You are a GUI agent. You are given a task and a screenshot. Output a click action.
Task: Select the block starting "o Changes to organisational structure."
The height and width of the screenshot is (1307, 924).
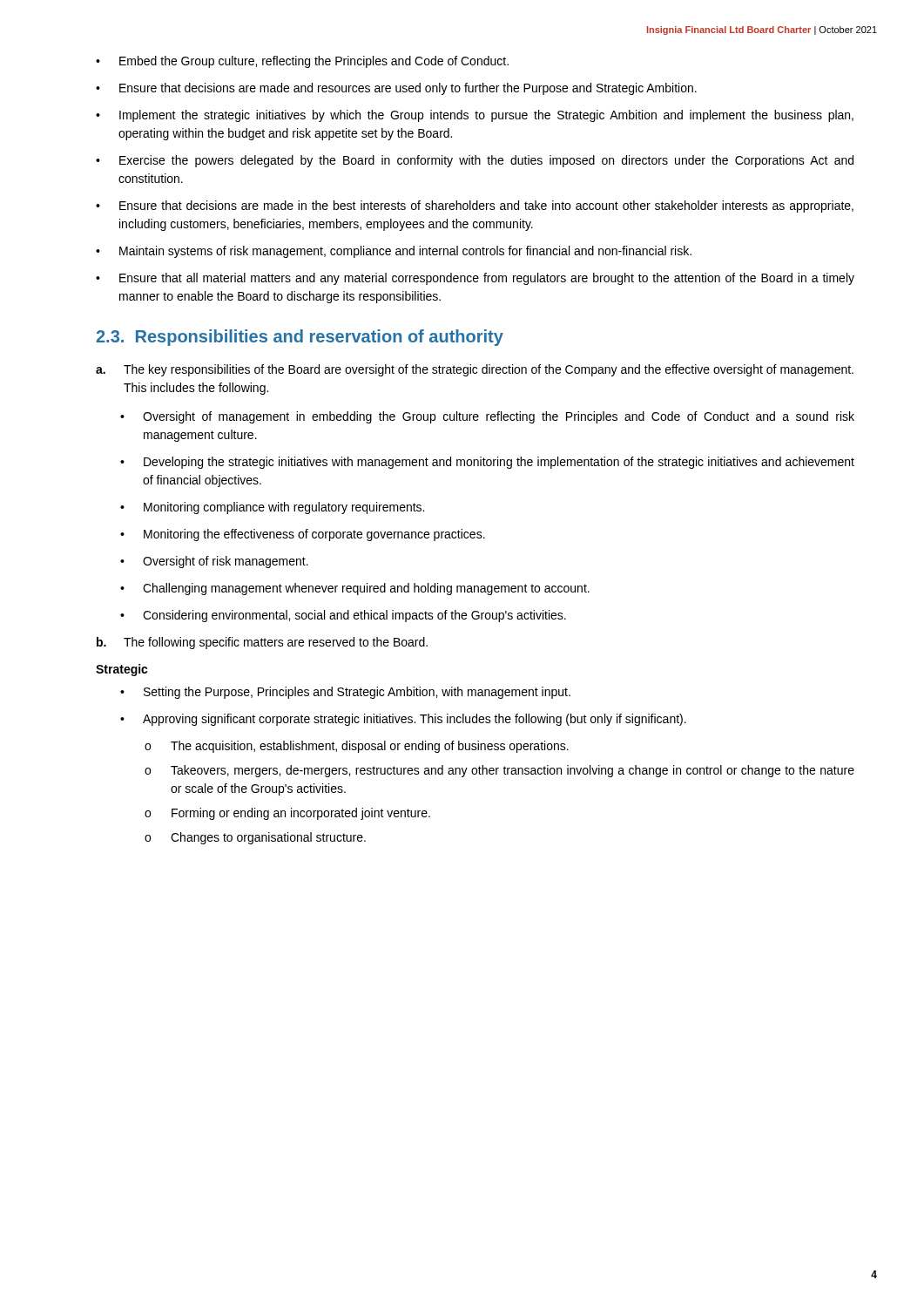pyautogui.click(x=255, y=838)
